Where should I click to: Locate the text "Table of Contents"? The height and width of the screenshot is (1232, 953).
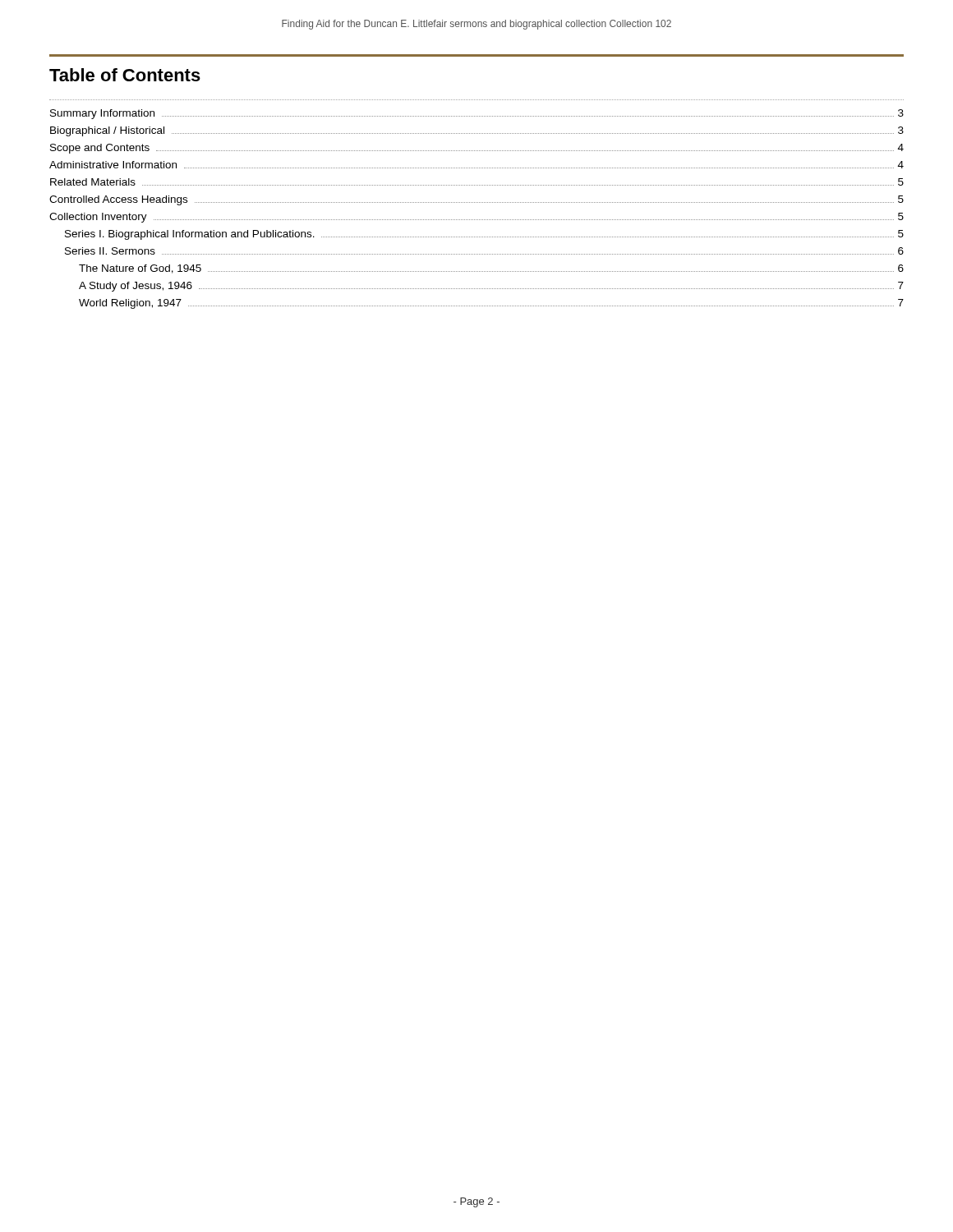click(125, 75)
